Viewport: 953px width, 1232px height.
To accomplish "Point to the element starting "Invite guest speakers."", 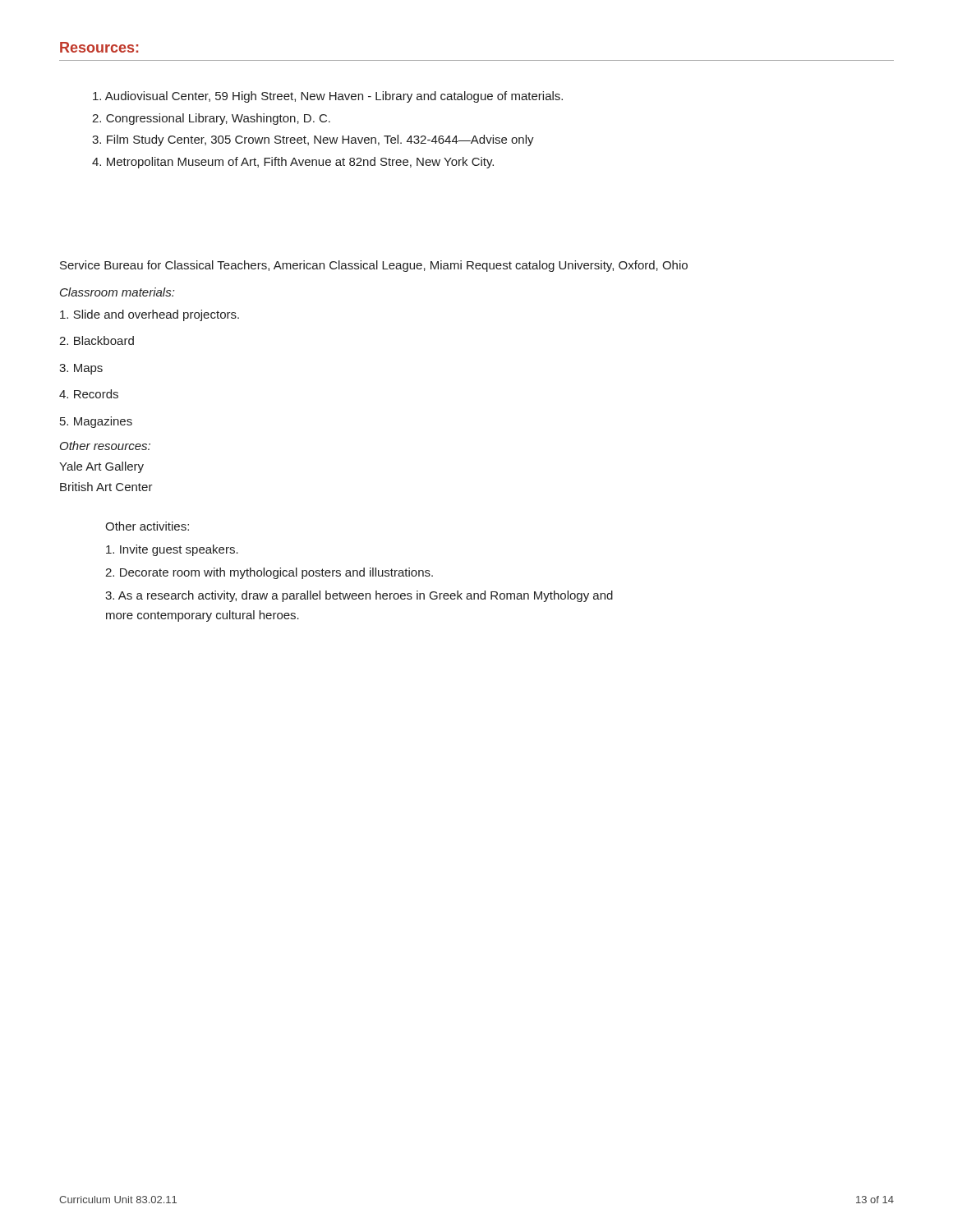I will pyautogui.click(x=172, y=549).
